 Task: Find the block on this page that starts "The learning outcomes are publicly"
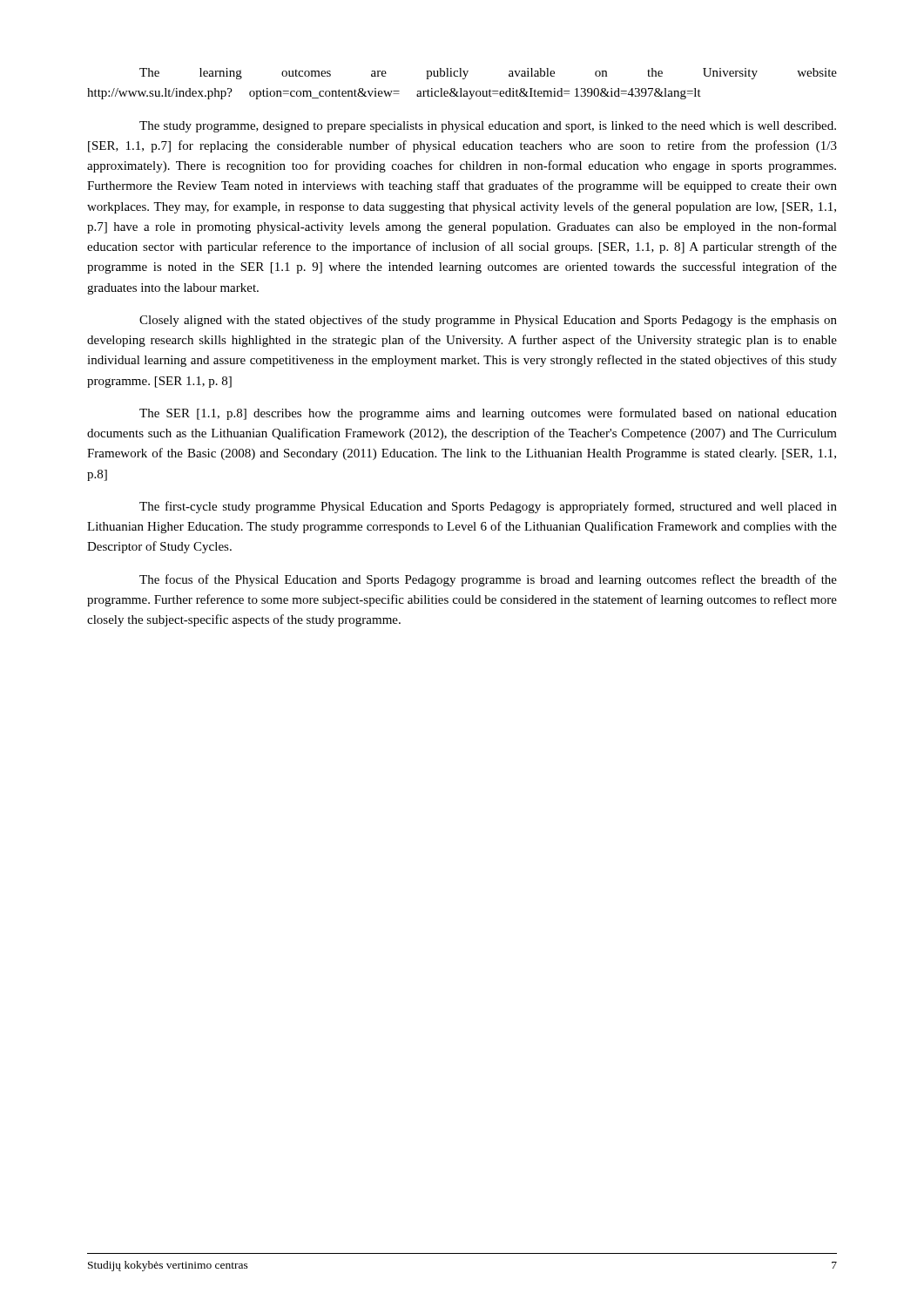click(x=462, y=82)
